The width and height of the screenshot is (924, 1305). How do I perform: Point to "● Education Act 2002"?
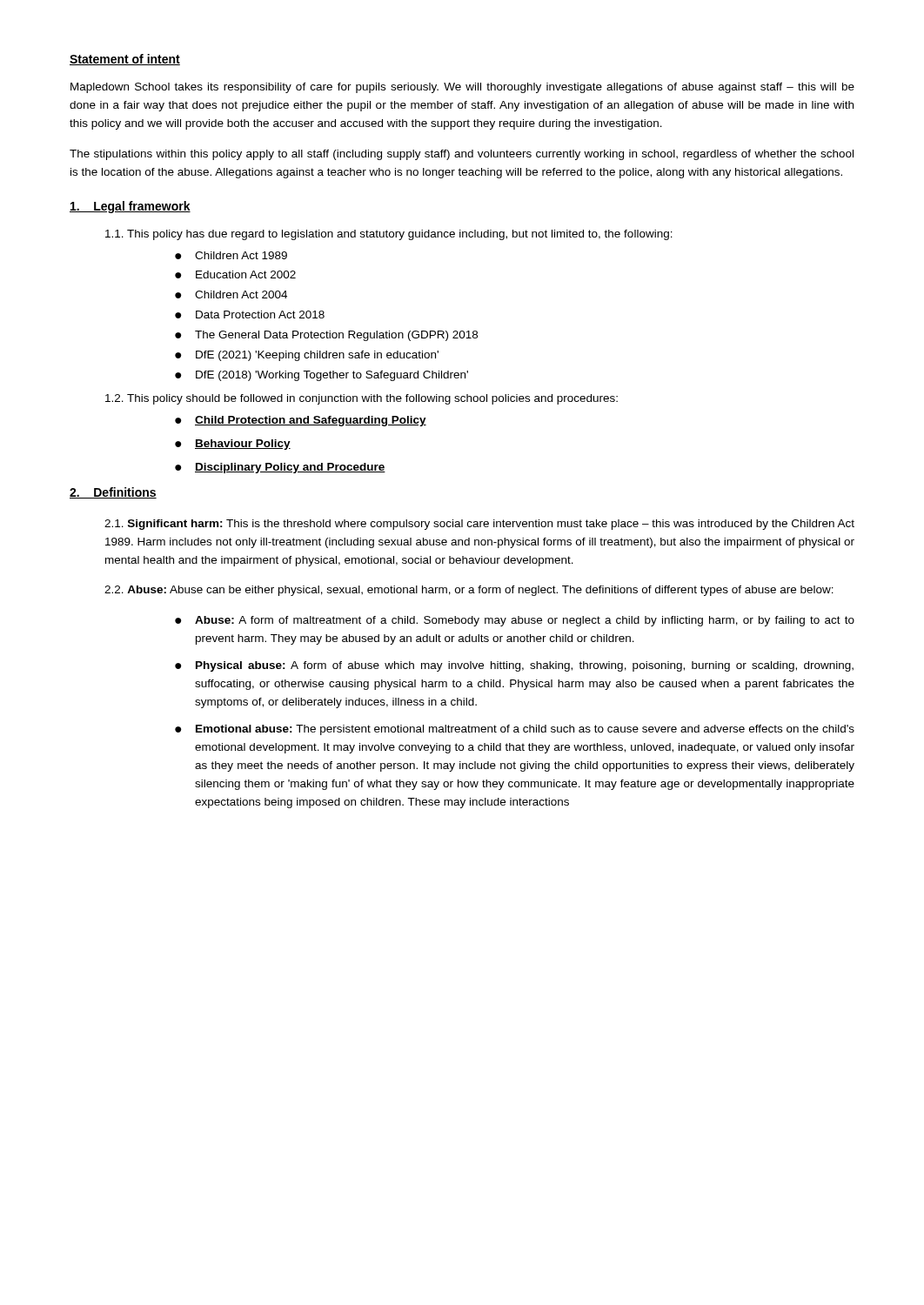[235, 274]
